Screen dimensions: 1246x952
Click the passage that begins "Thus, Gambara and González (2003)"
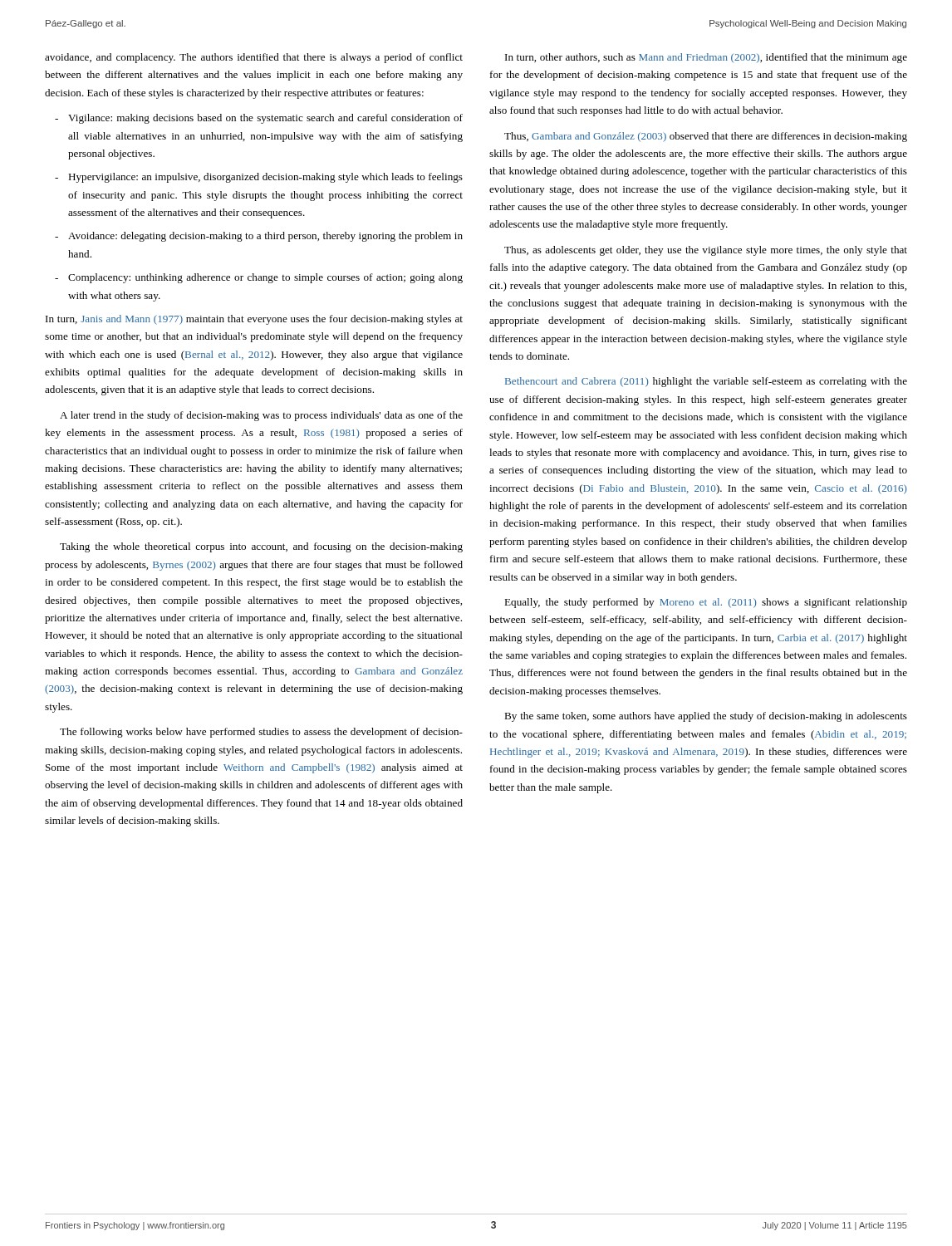(698, 180)
